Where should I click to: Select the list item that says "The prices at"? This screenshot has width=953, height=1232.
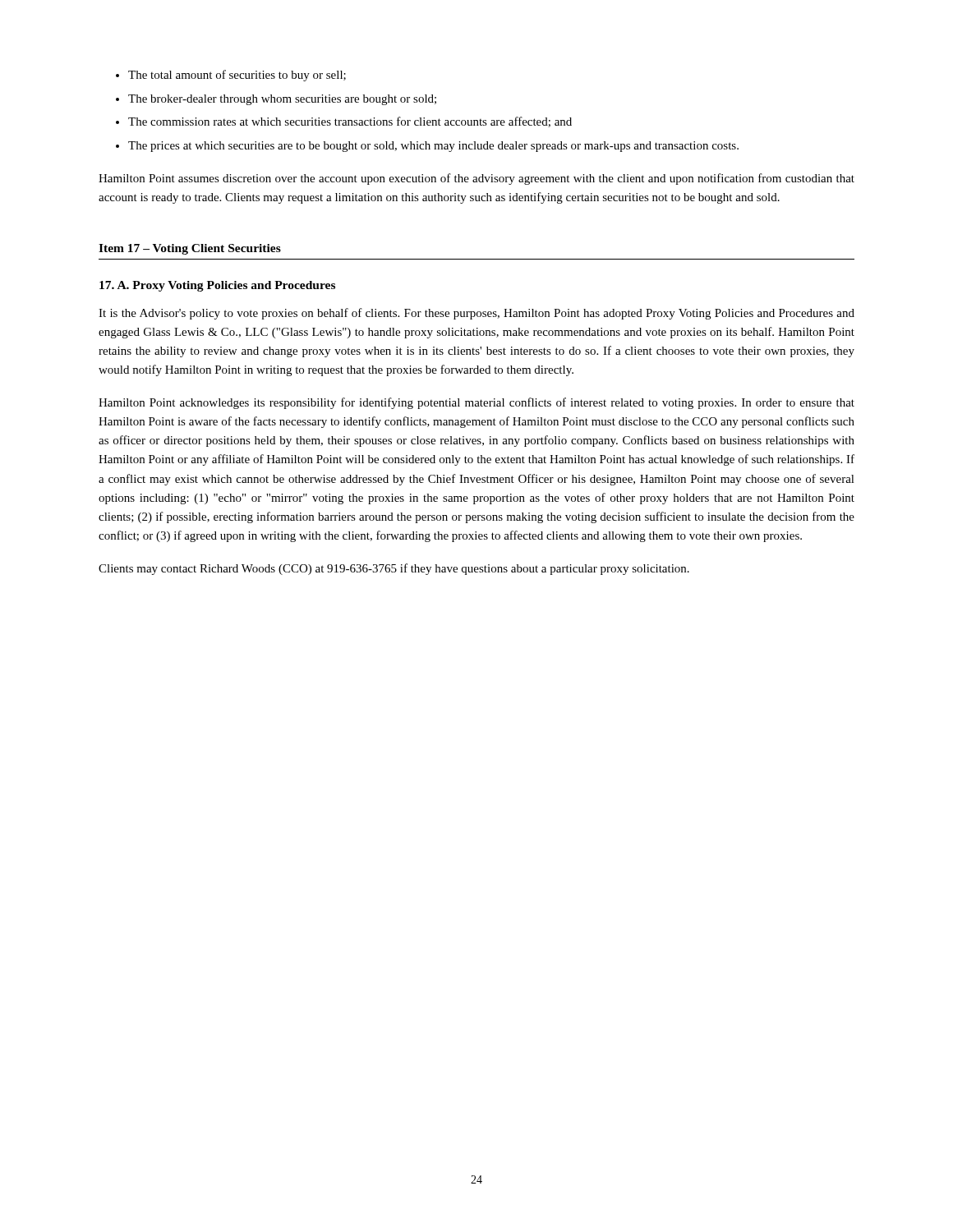pos(491,145)
